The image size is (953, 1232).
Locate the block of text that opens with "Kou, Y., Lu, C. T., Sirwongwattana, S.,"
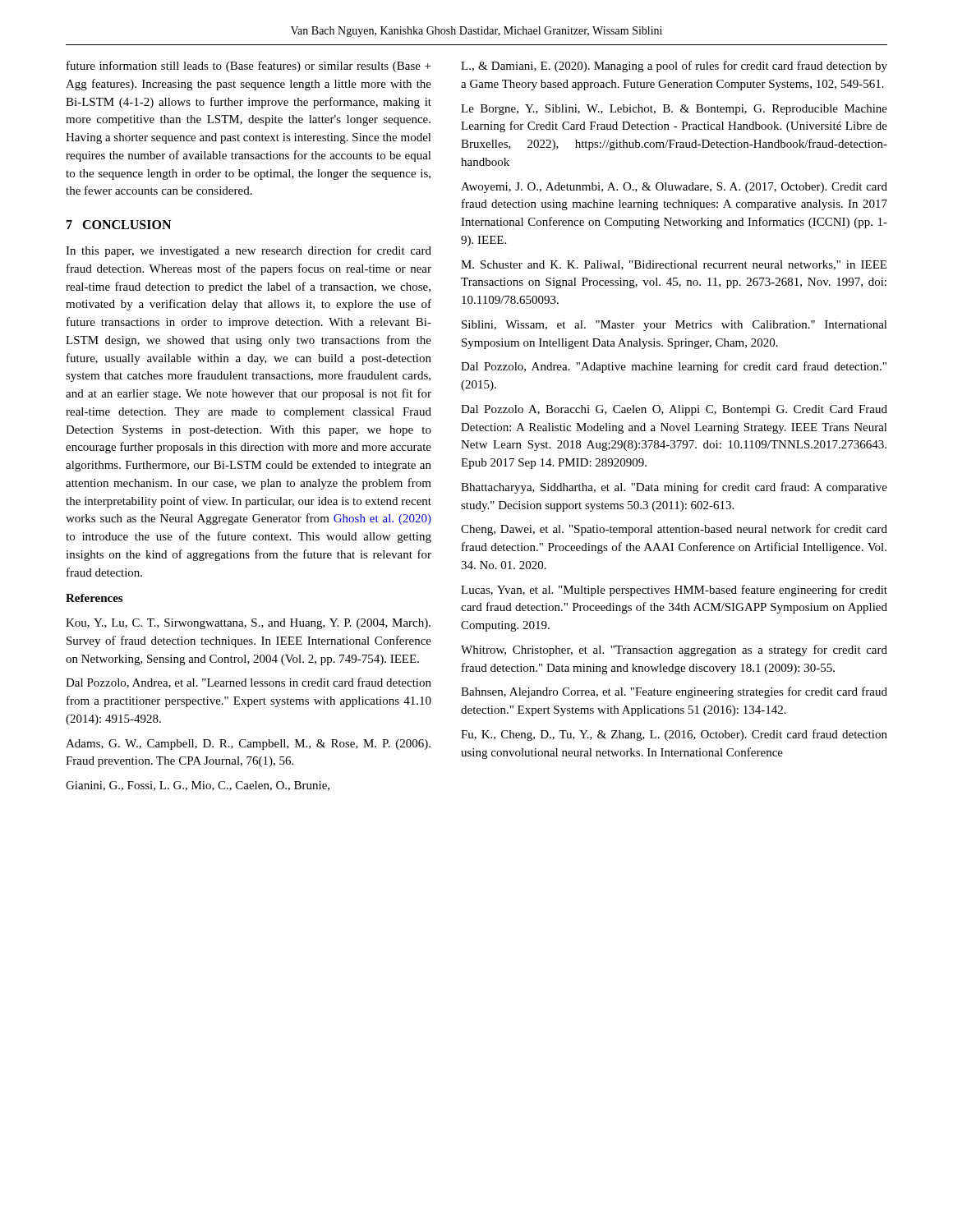[x=249, y=641]
